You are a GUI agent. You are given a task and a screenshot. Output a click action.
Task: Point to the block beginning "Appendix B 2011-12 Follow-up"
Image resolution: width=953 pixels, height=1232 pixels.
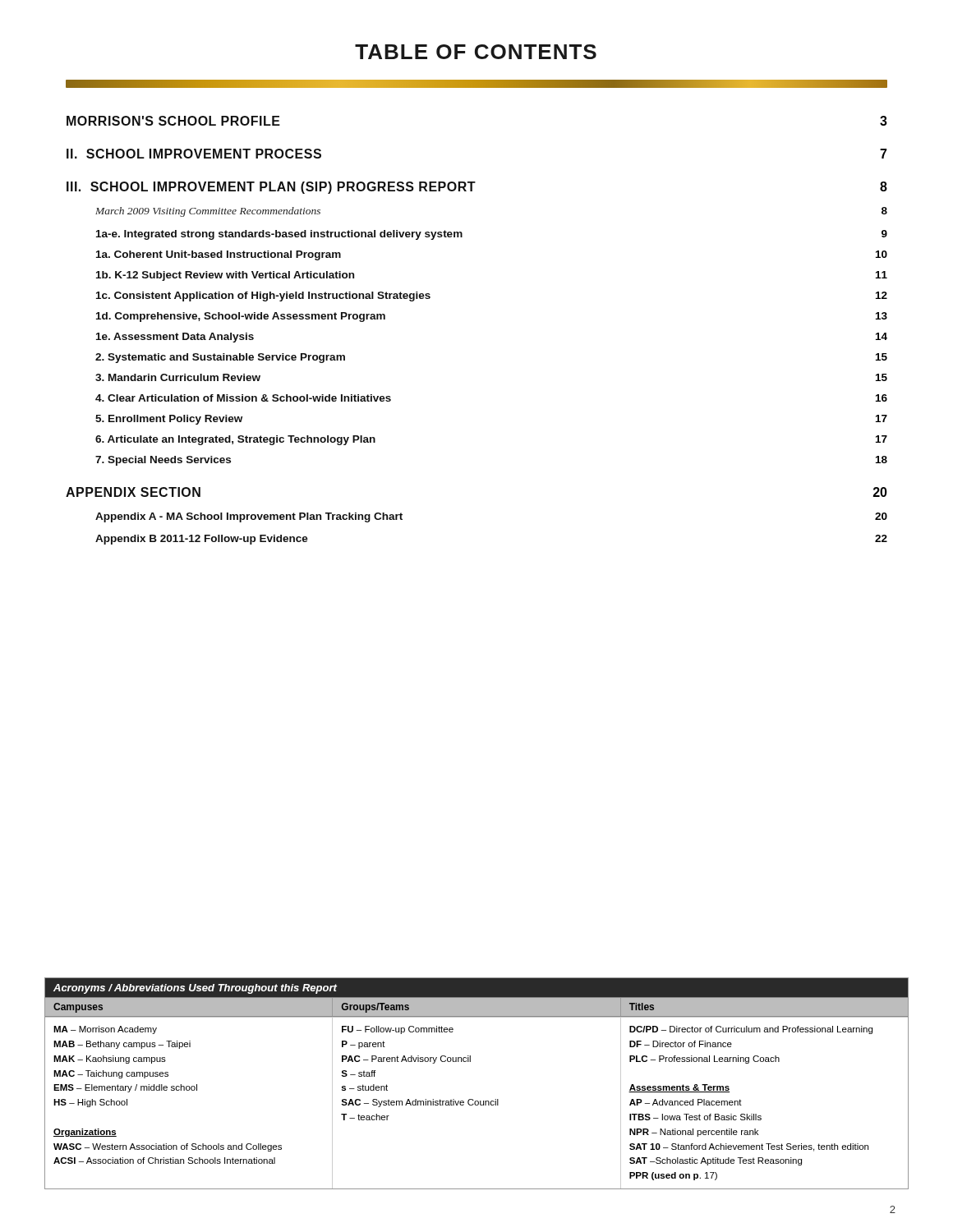click(x=196, y=540)
